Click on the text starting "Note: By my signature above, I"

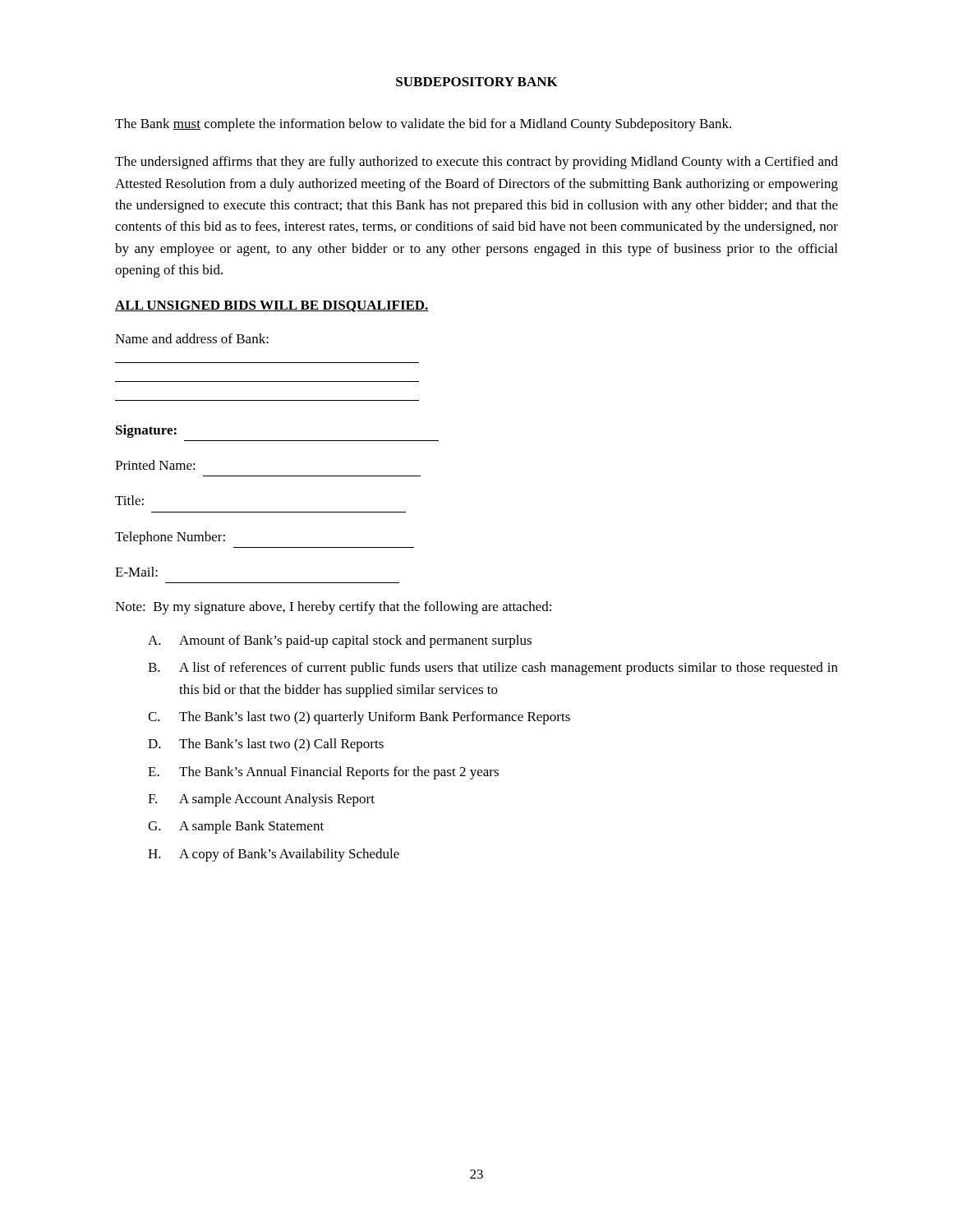(334, 607)
